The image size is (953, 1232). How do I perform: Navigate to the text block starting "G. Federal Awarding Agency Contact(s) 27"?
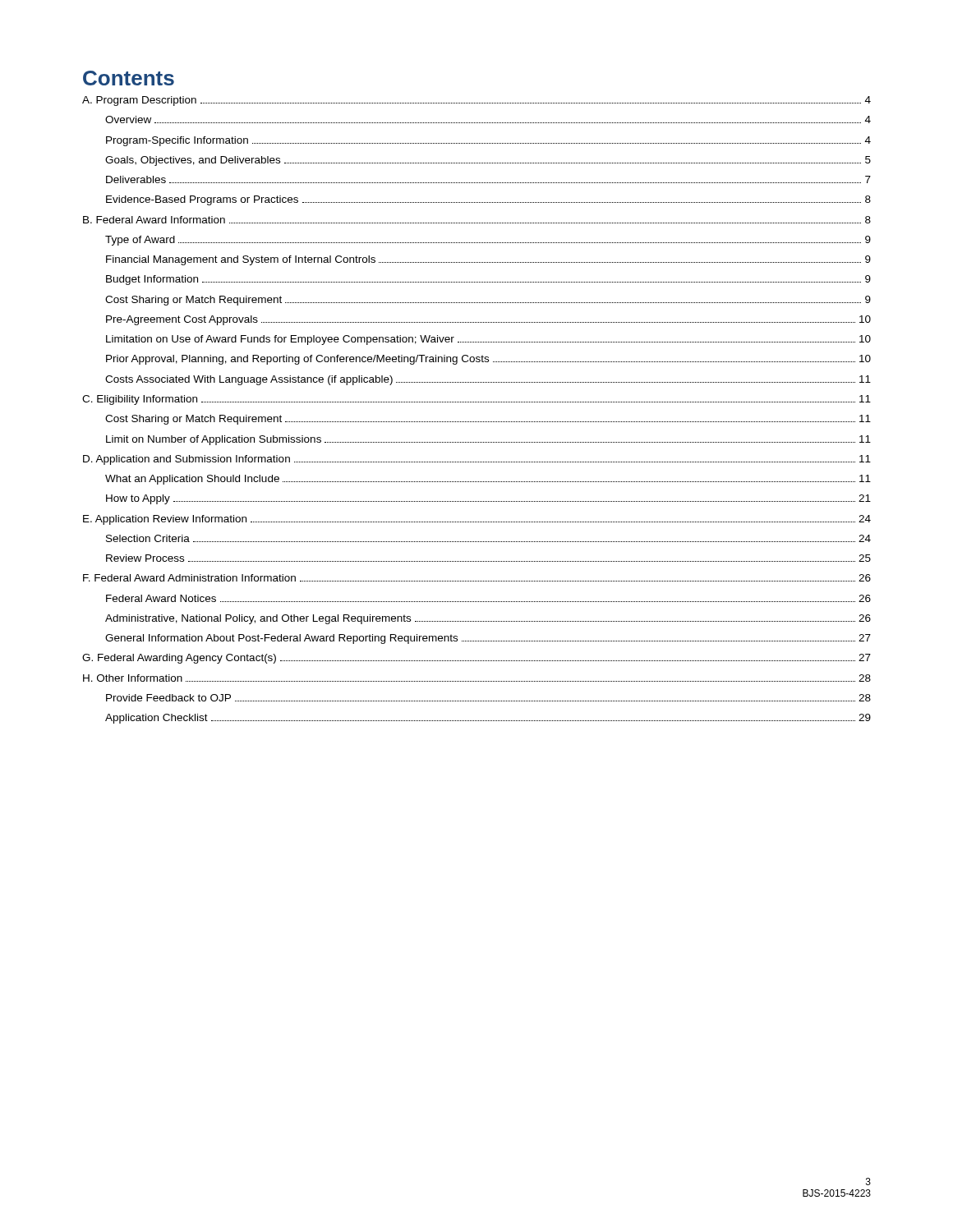point(476,658)
